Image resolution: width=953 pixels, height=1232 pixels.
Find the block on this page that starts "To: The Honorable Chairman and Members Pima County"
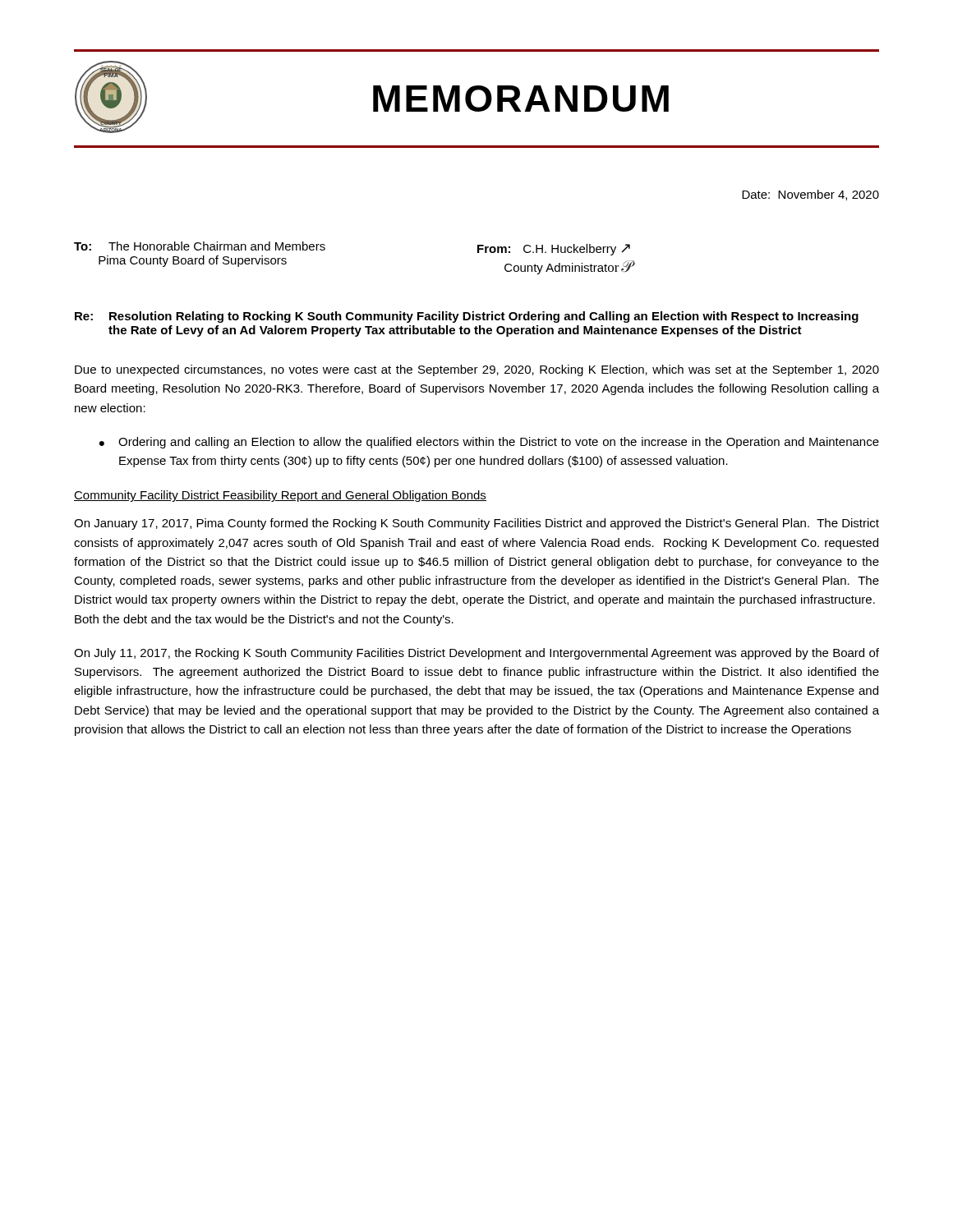pyautogui.click(x=200, y=253)
